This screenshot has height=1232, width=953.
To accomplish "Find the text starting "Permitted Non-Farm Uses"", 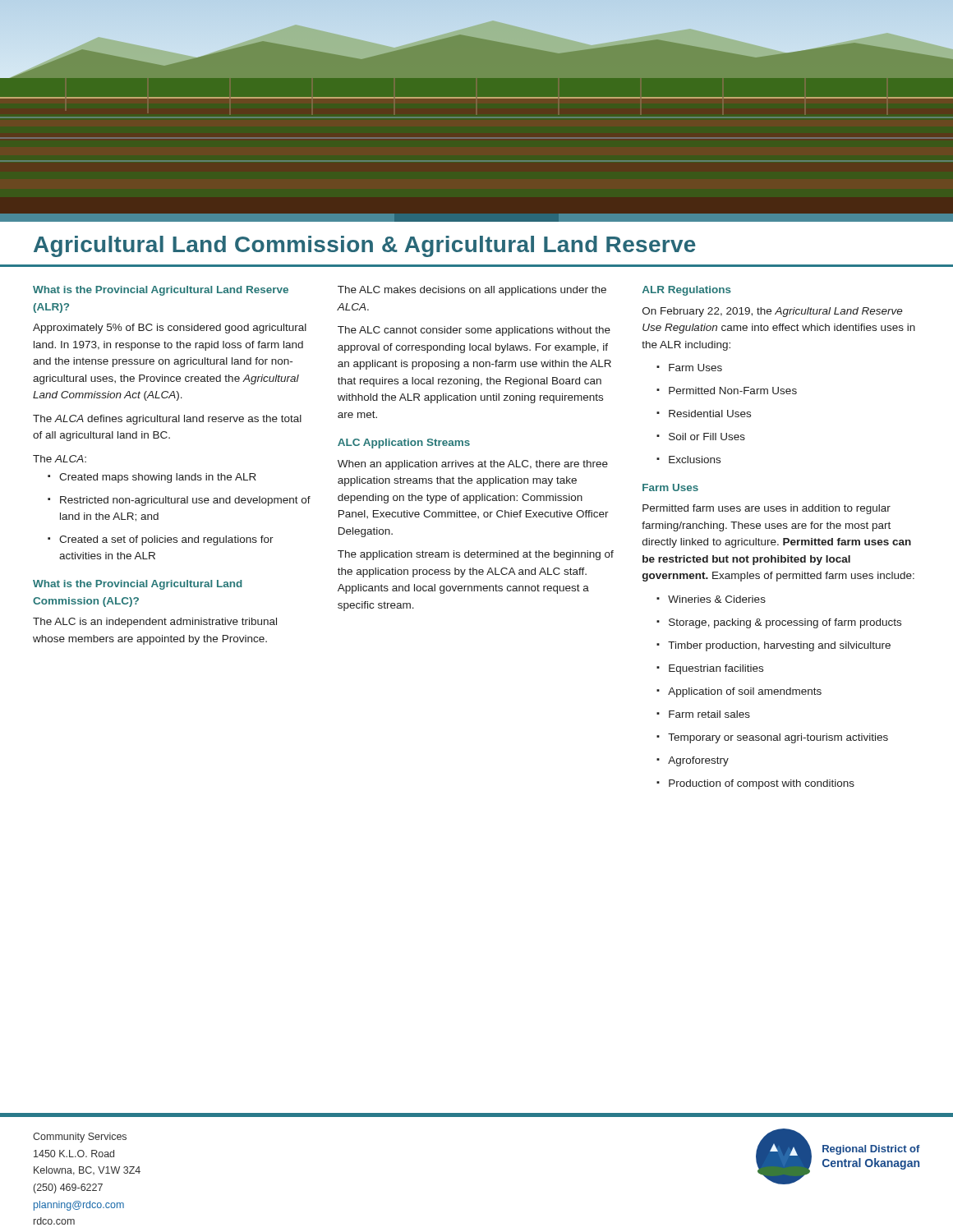I will click(x=781, y=391).
